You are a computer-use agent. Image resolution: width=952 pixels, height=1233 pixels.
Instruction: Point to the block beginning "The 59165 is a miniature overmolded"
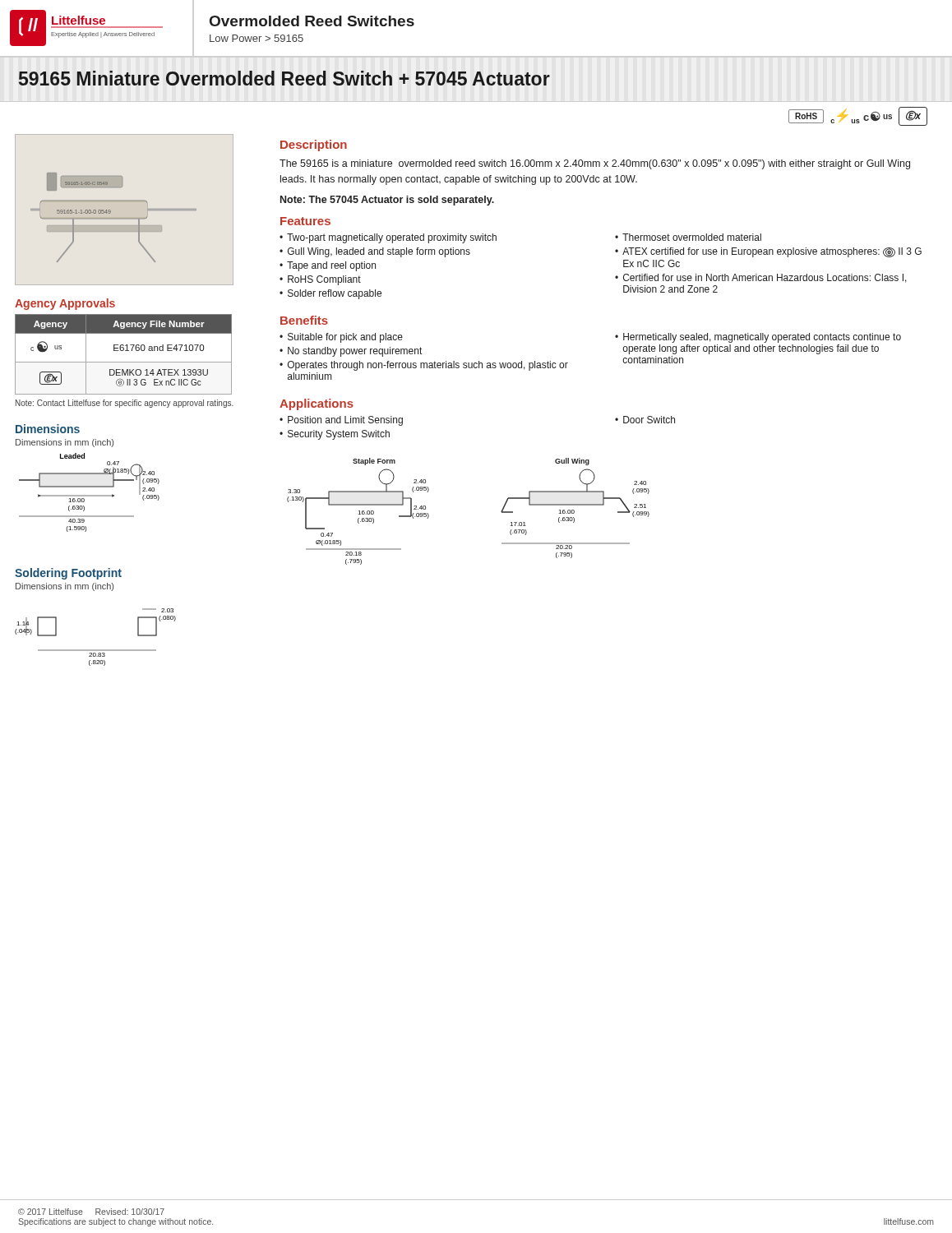pyautogui.click(x=595, y=171)
